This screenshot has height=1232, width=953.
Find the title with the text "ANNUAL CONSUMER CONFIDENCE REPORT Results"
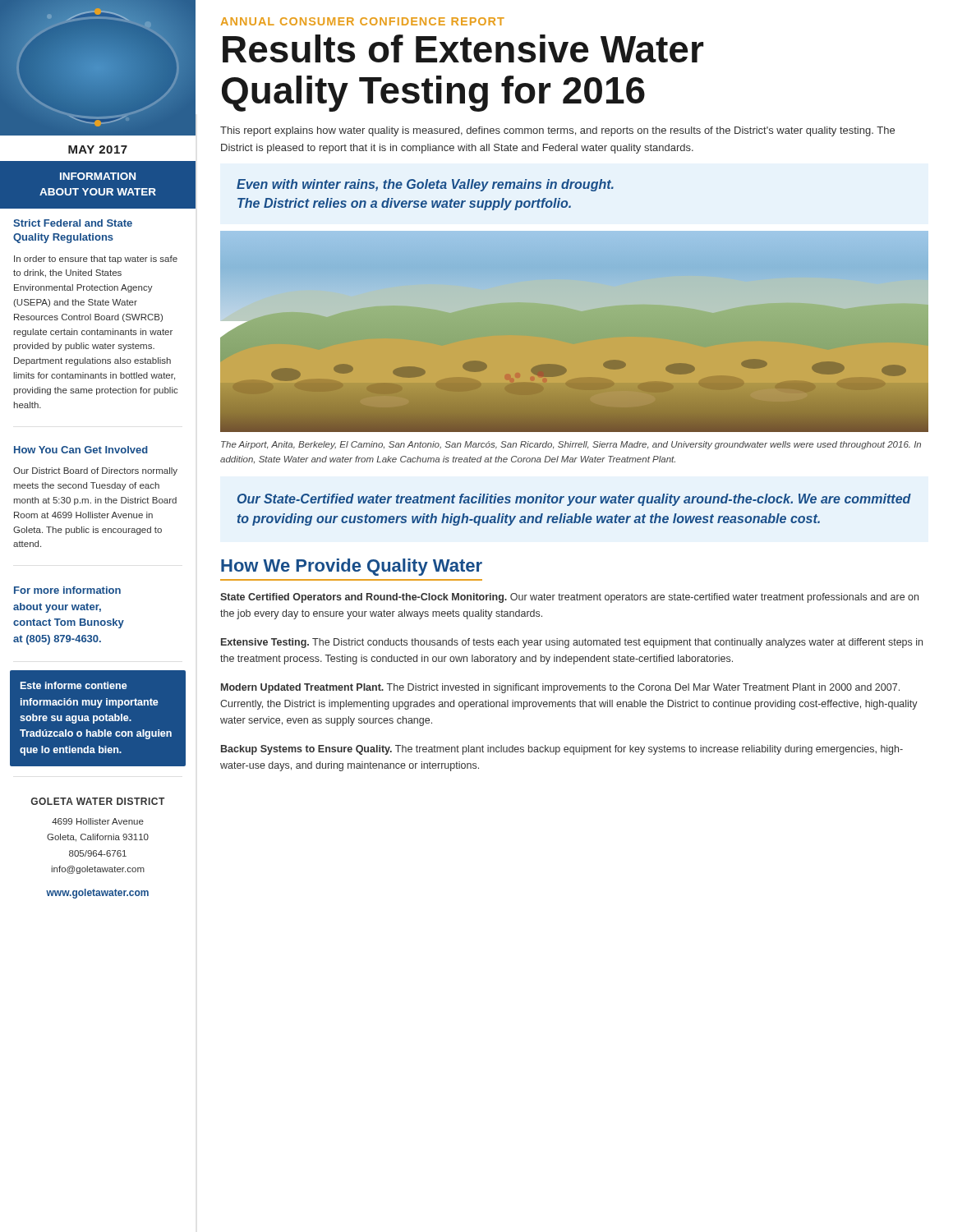tap(574, 57)
